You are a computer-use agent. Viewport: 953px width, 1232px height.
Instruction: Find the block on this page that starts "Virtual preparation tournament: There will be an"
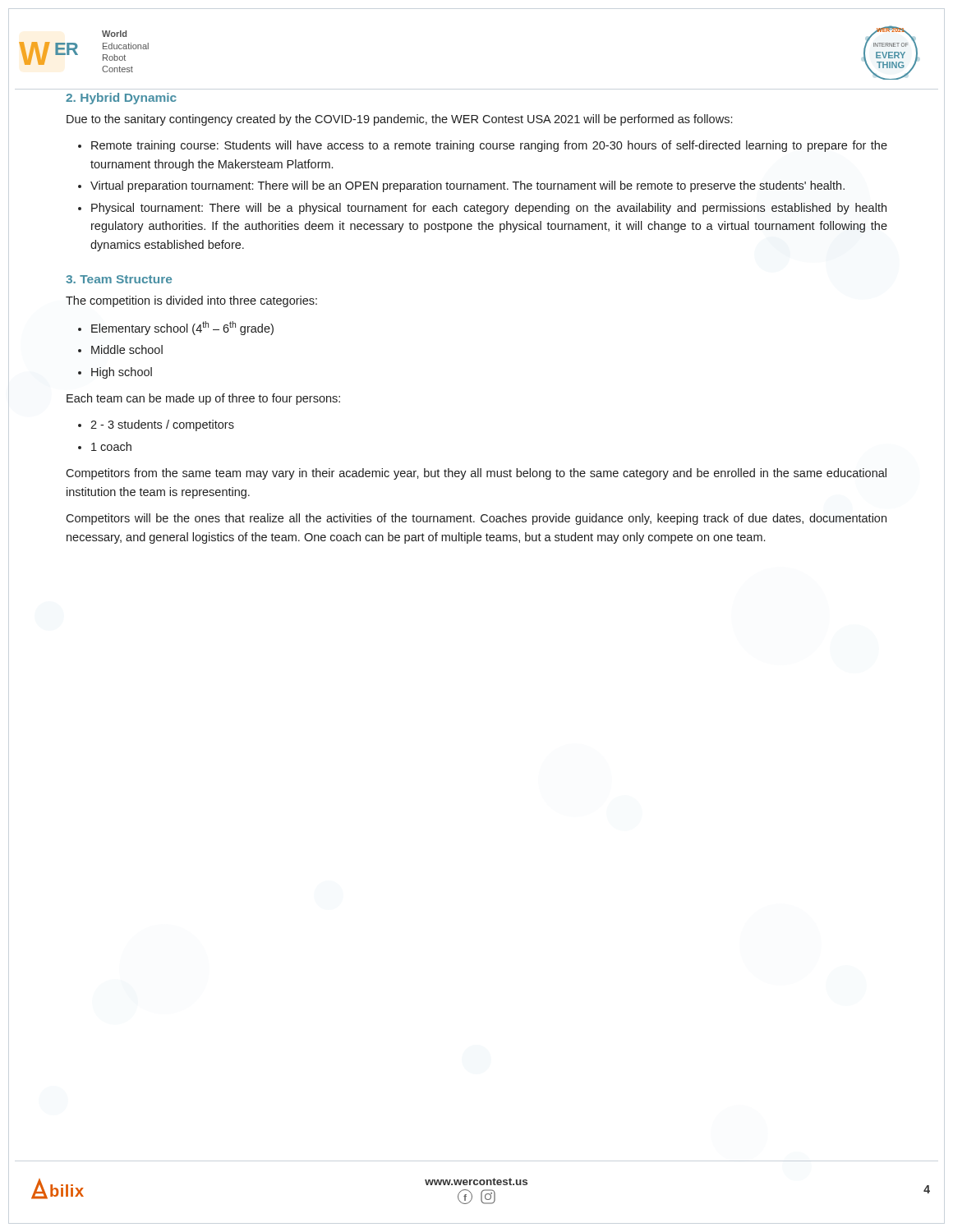[468, 186]
